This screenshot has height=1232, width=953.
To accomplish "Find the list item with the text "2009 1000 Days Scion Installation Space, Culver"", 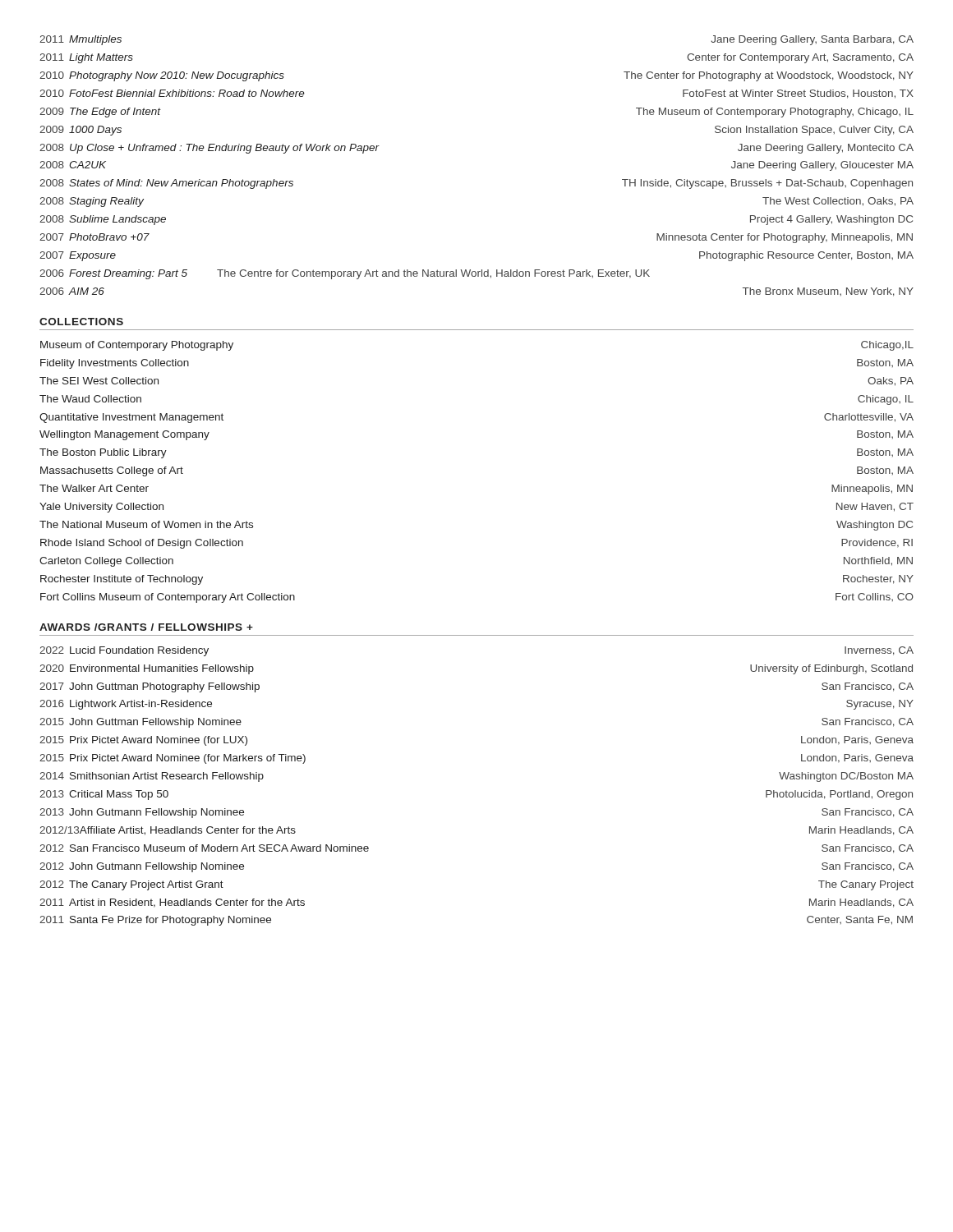I will (x=86, y=131).
